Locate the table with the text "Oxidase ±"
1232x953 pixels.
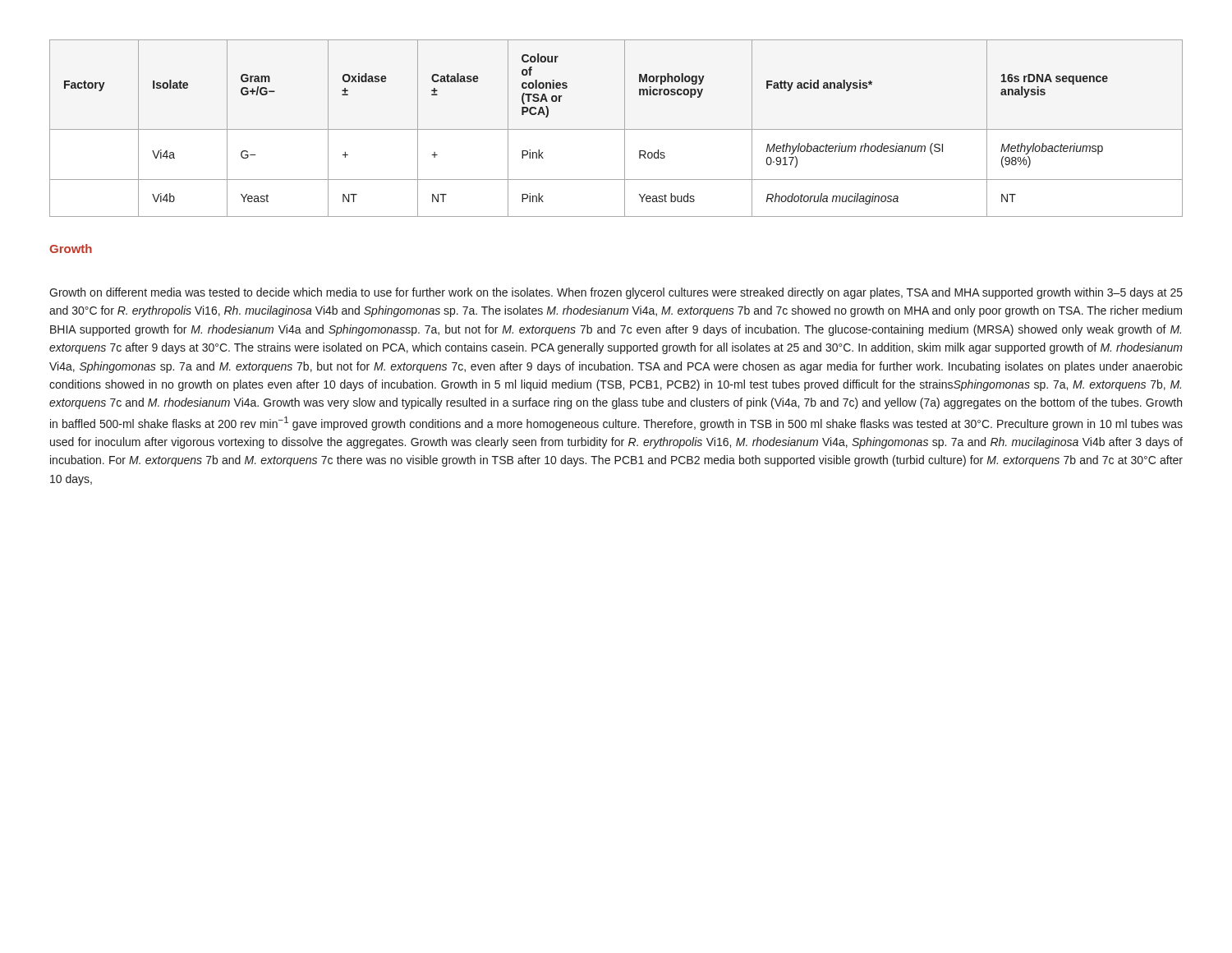point(616,128)
